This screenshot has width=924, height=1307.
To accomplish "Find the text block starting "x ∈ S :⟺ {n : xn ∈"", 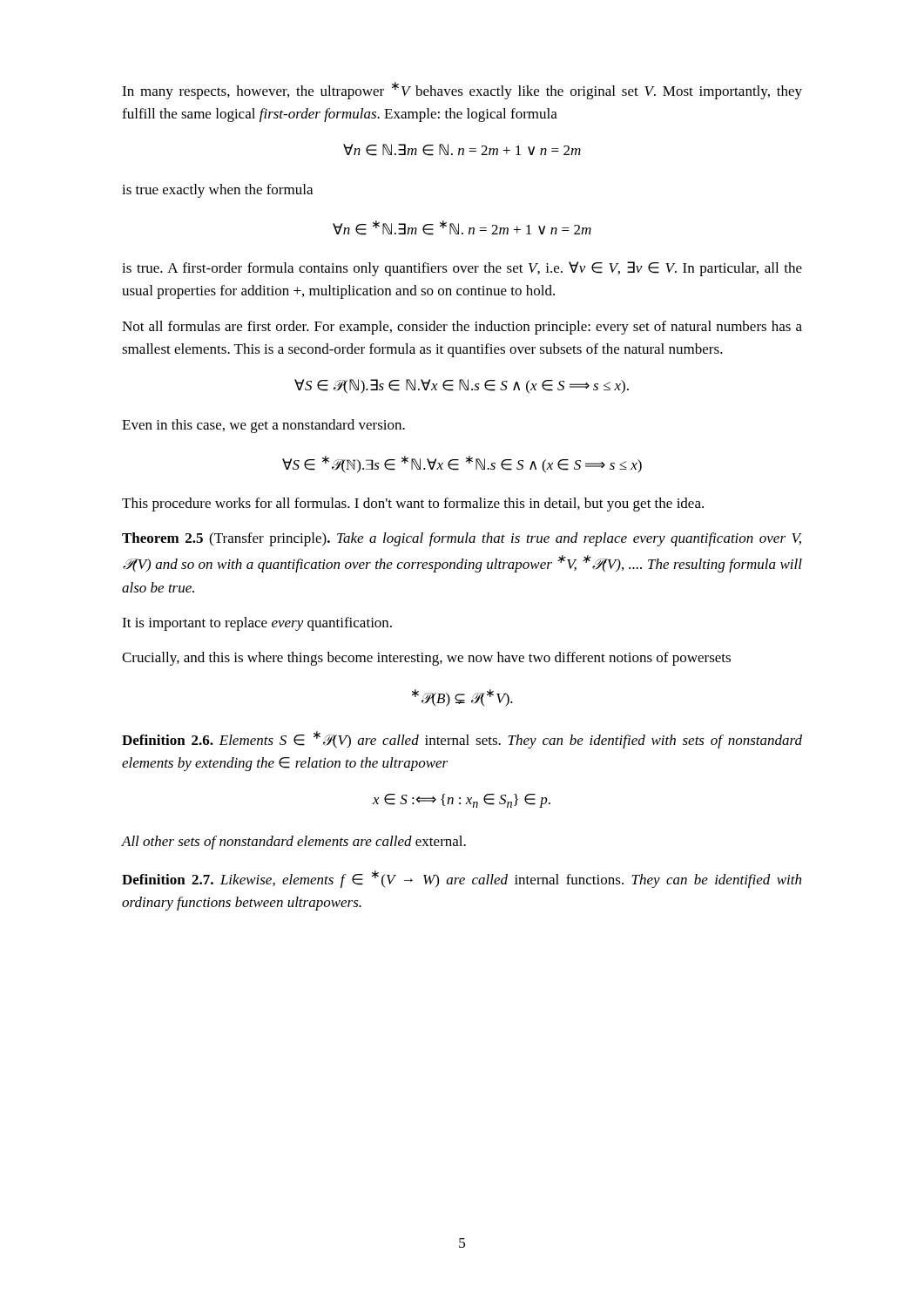I will click(462, 801).
